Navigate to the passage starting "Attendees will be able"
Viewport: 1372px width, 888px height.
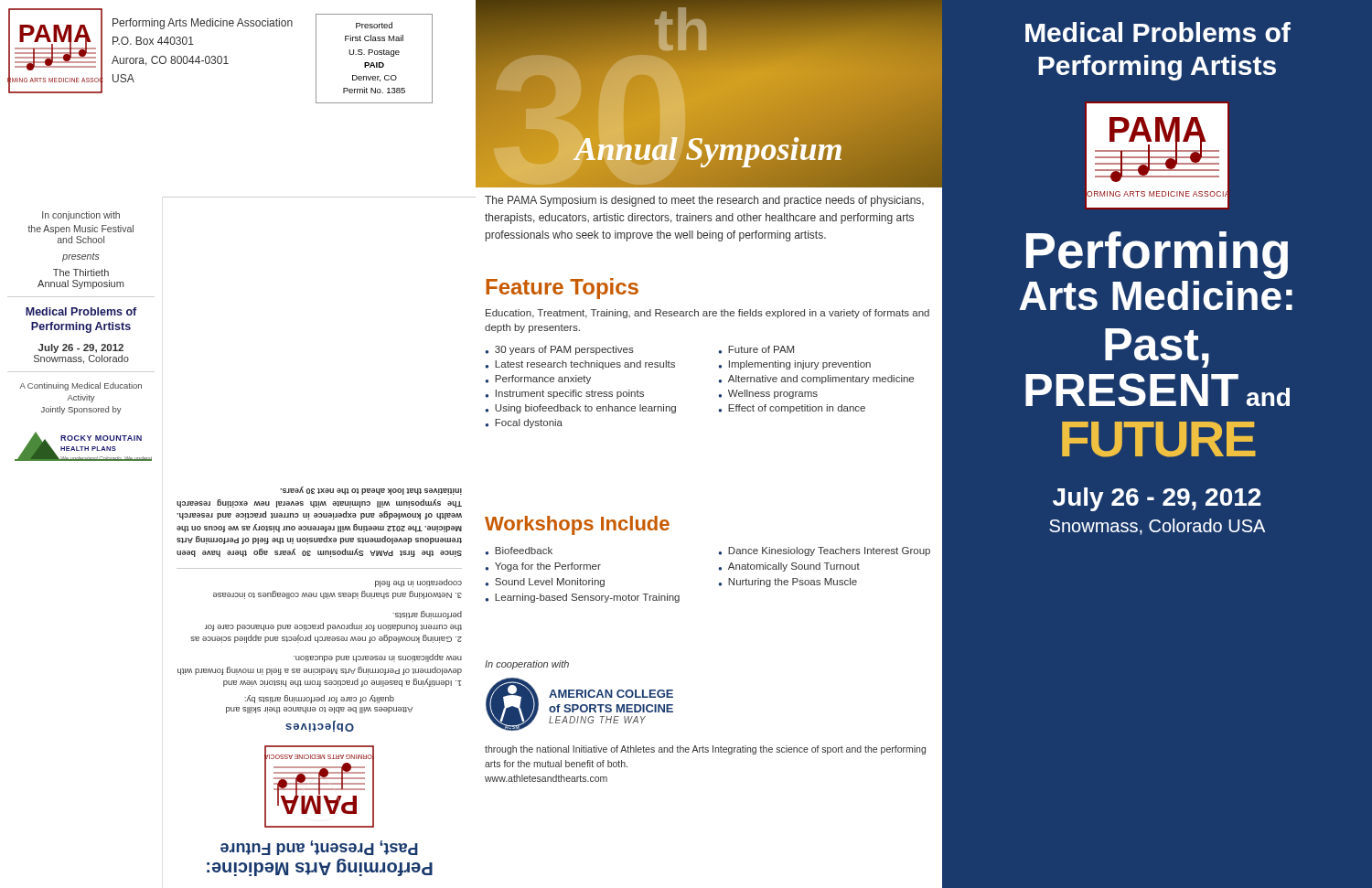(319, 705)
